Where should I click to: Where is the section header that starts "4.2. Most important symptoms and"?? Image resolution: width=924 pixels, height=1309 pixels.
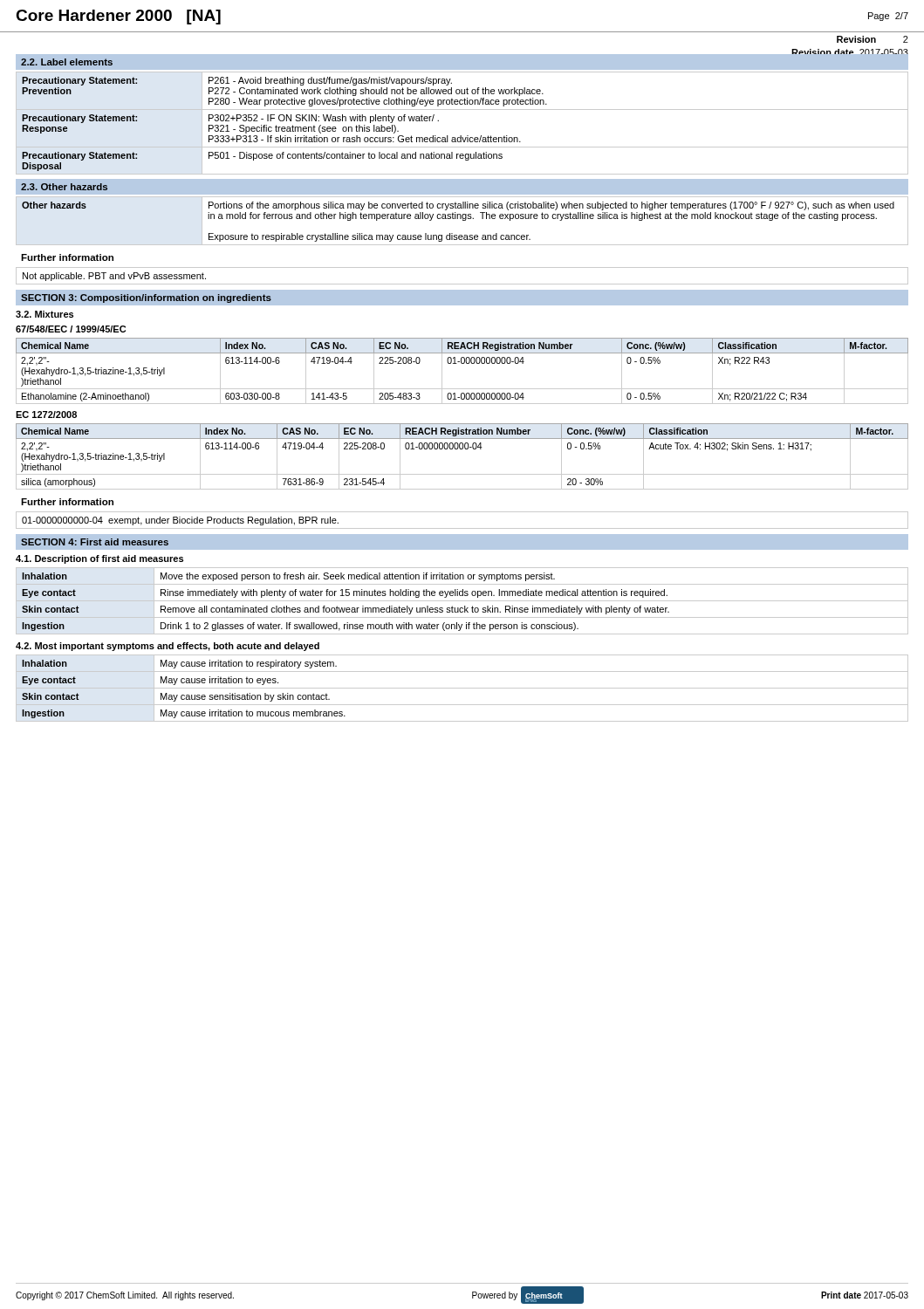pyautogui.click(x=168, y=646)
